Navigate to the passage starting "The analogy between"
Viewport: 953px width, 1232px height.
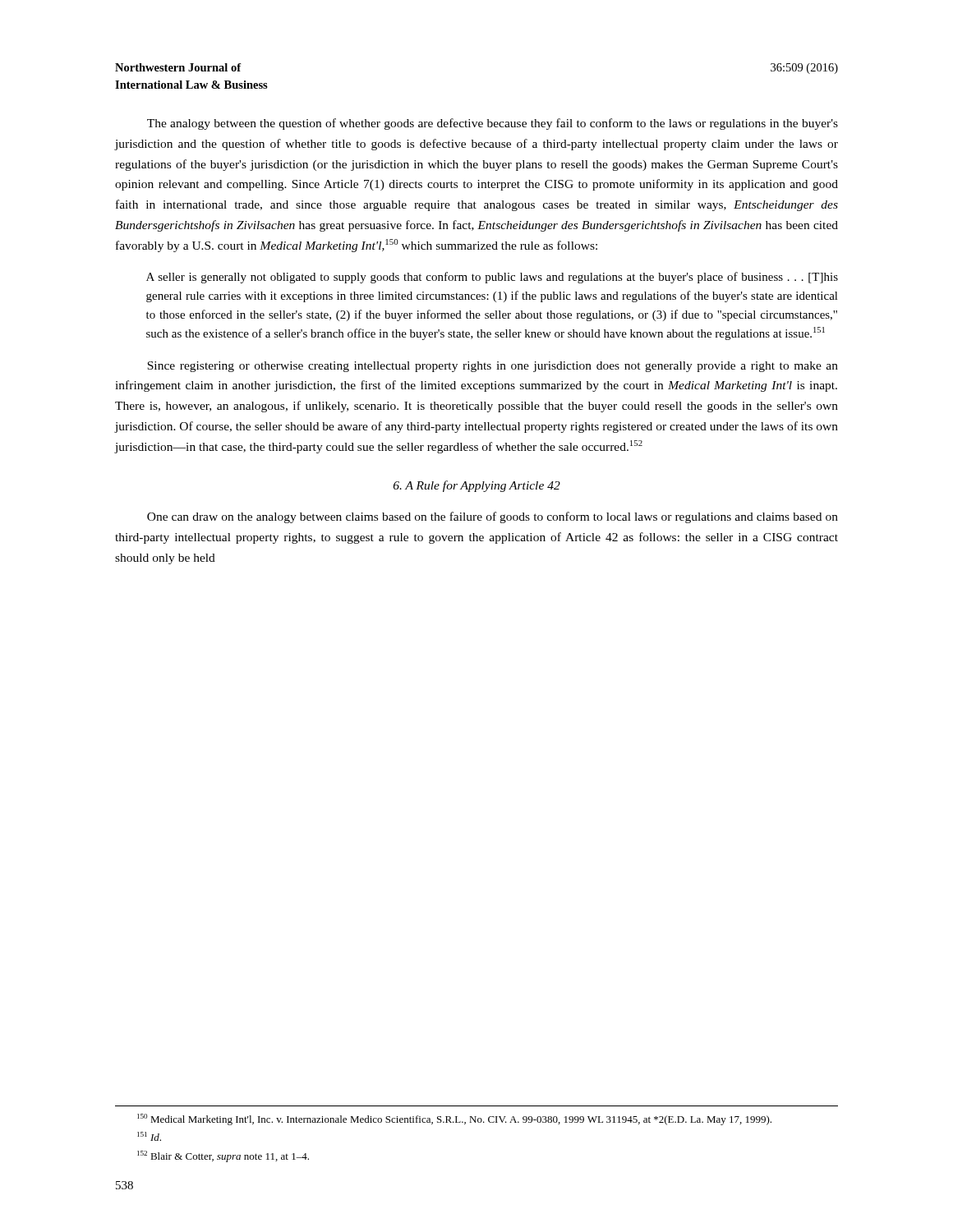coord(476,185)
